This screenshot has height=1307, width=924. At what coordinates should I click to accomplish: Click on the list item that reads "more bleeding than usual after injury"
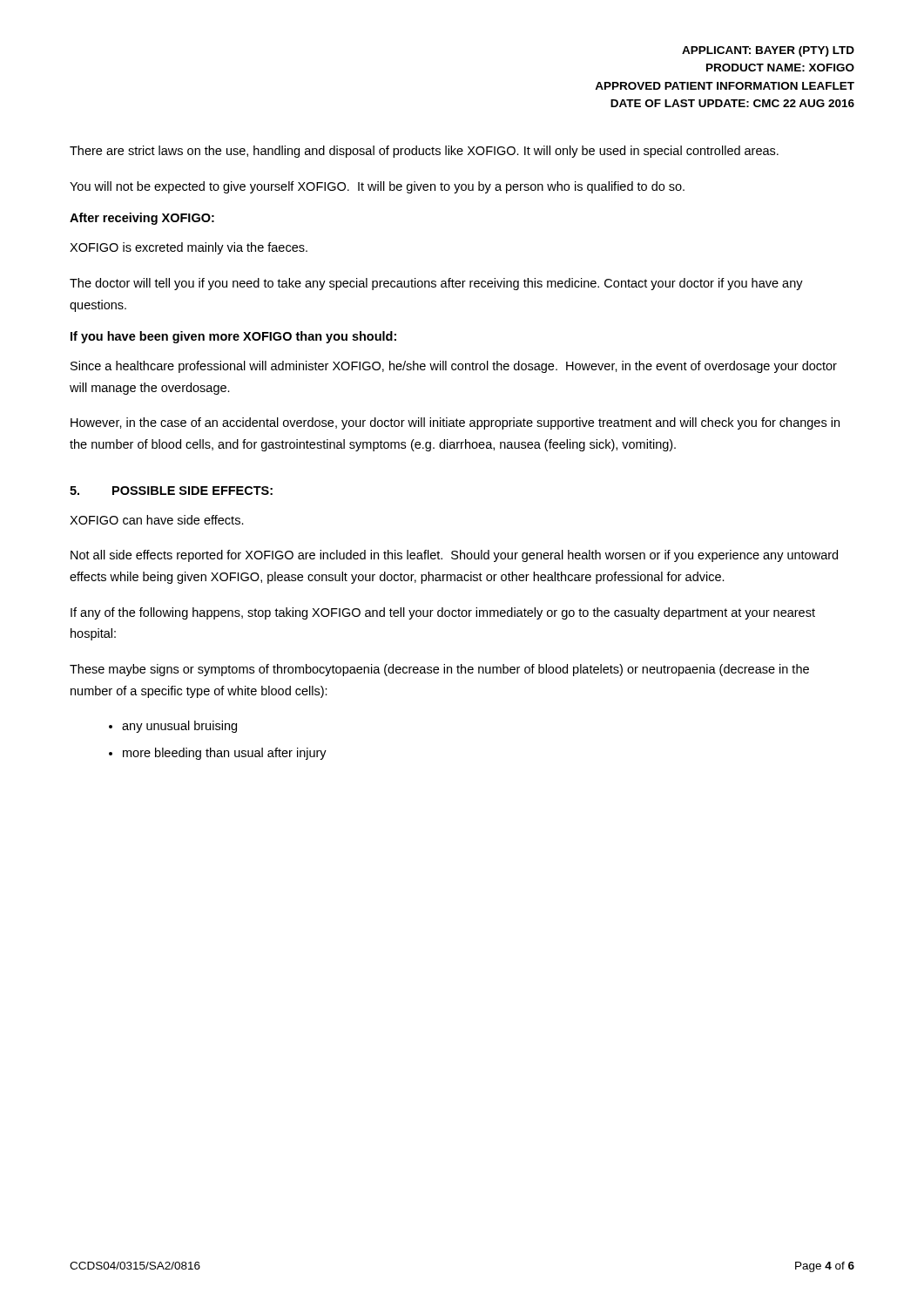coord(224,753)
